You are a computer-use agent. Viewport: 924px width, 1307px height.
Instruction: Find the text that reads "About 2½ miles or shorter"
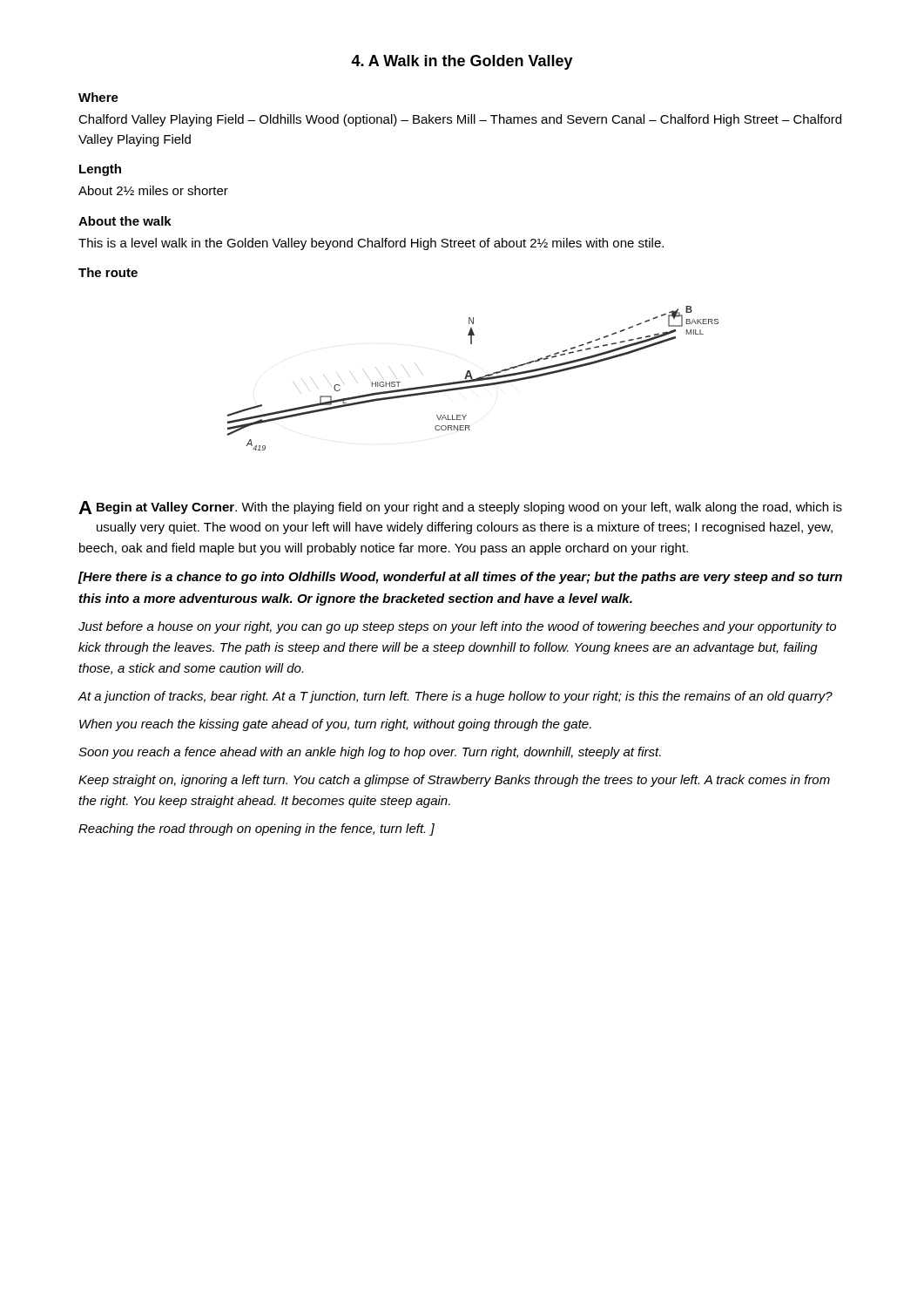pyautogui.click(x=153, y=190)
